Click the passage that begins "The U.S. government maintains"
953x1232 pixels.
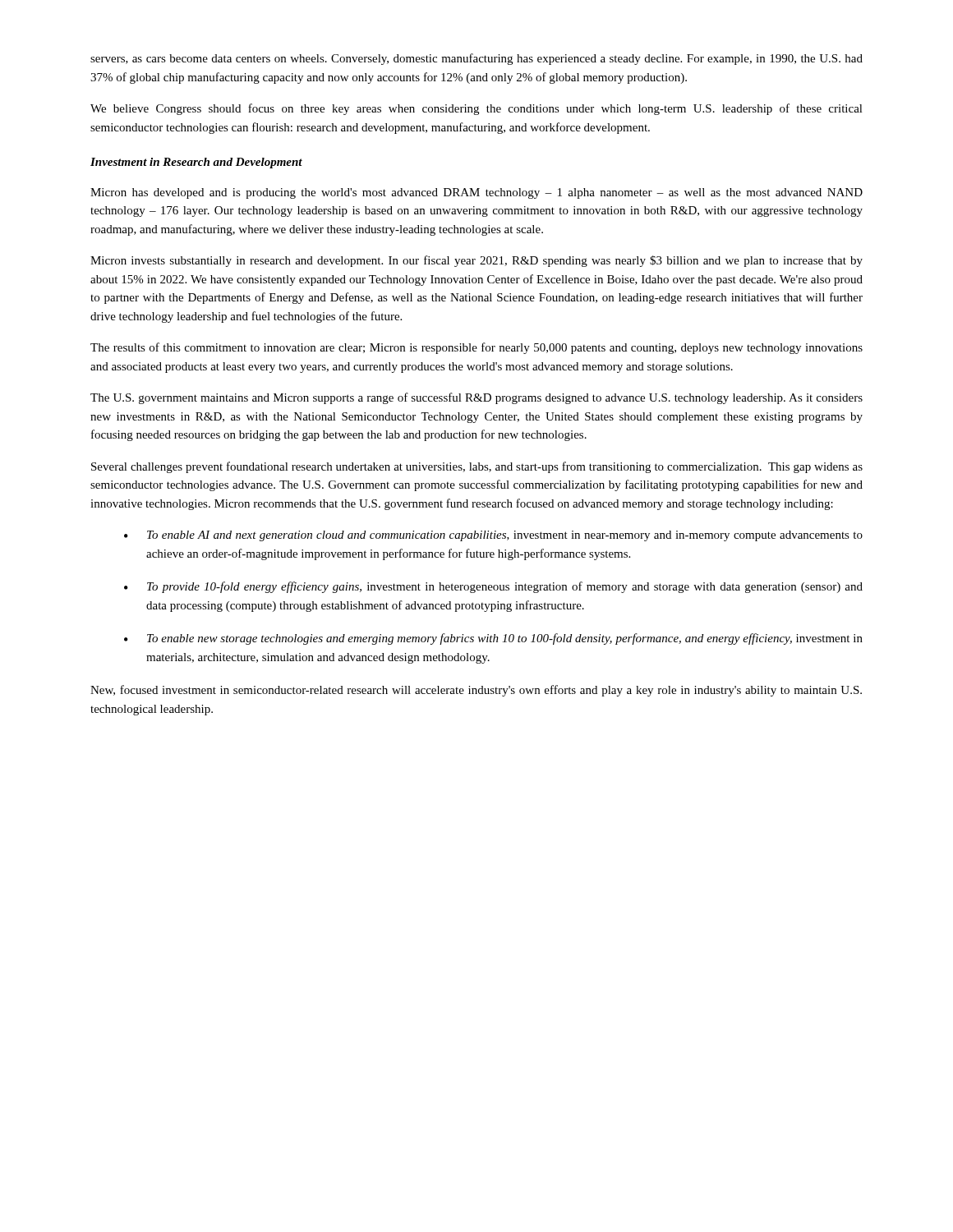pos(476,416)
